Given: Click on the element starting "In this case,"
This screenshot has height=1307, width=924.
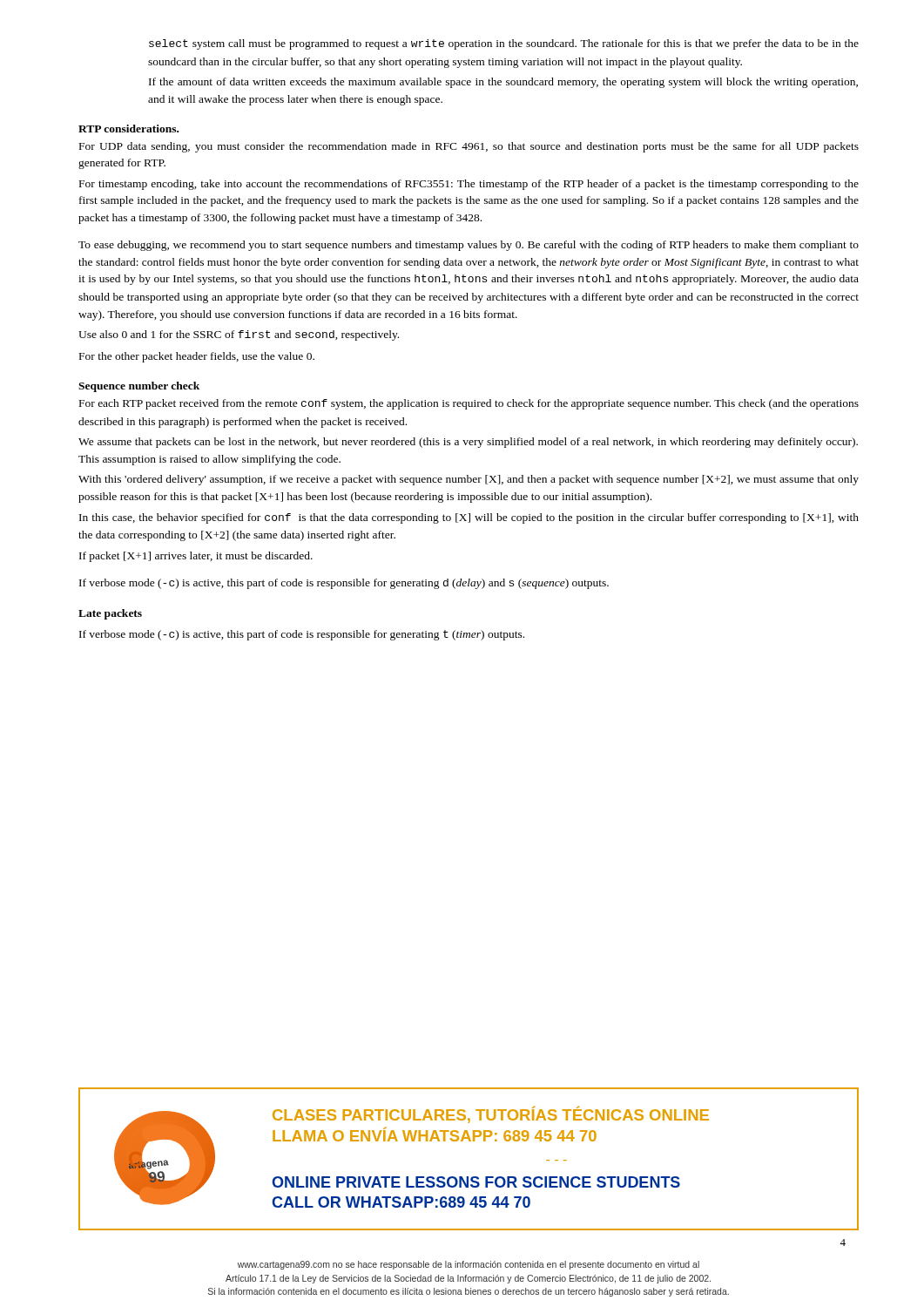Looking at the screenshot, I should pyautogui.click(x=469, y=526).
